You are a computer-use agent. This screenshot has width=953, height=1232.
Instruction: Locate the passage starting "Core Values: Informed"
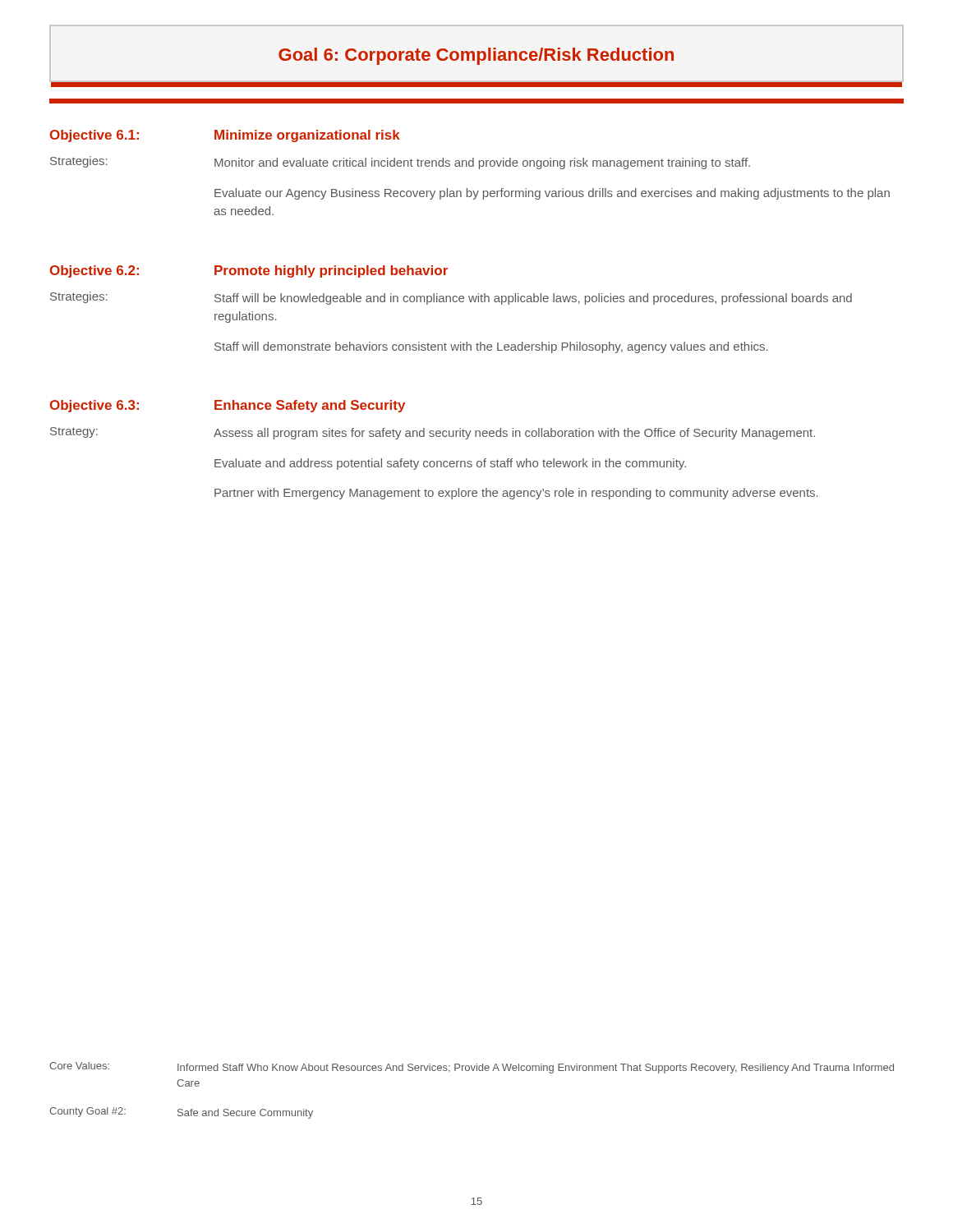476,1075
